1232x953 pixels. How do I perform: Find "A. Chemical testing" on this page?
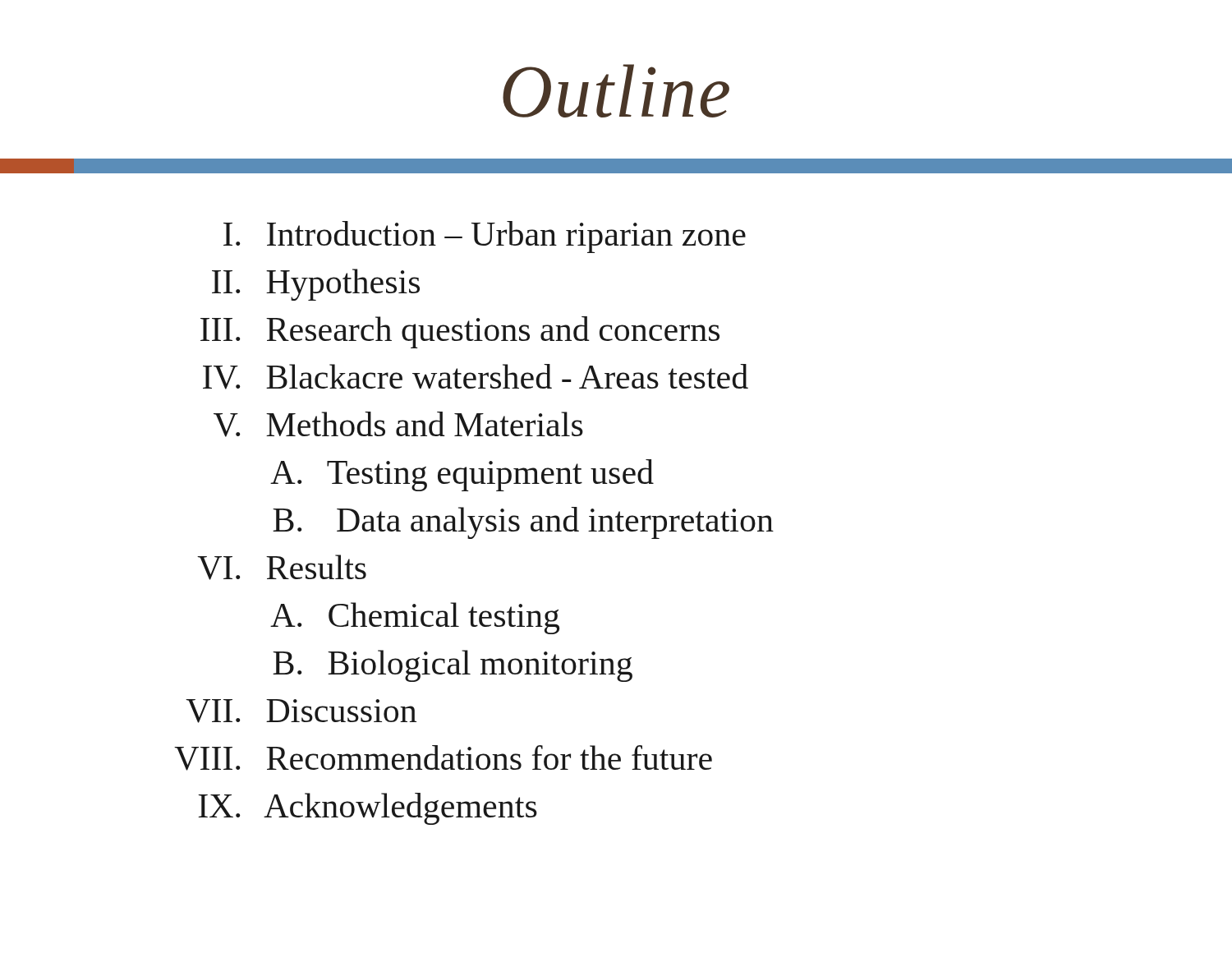(x=411, y=615)
